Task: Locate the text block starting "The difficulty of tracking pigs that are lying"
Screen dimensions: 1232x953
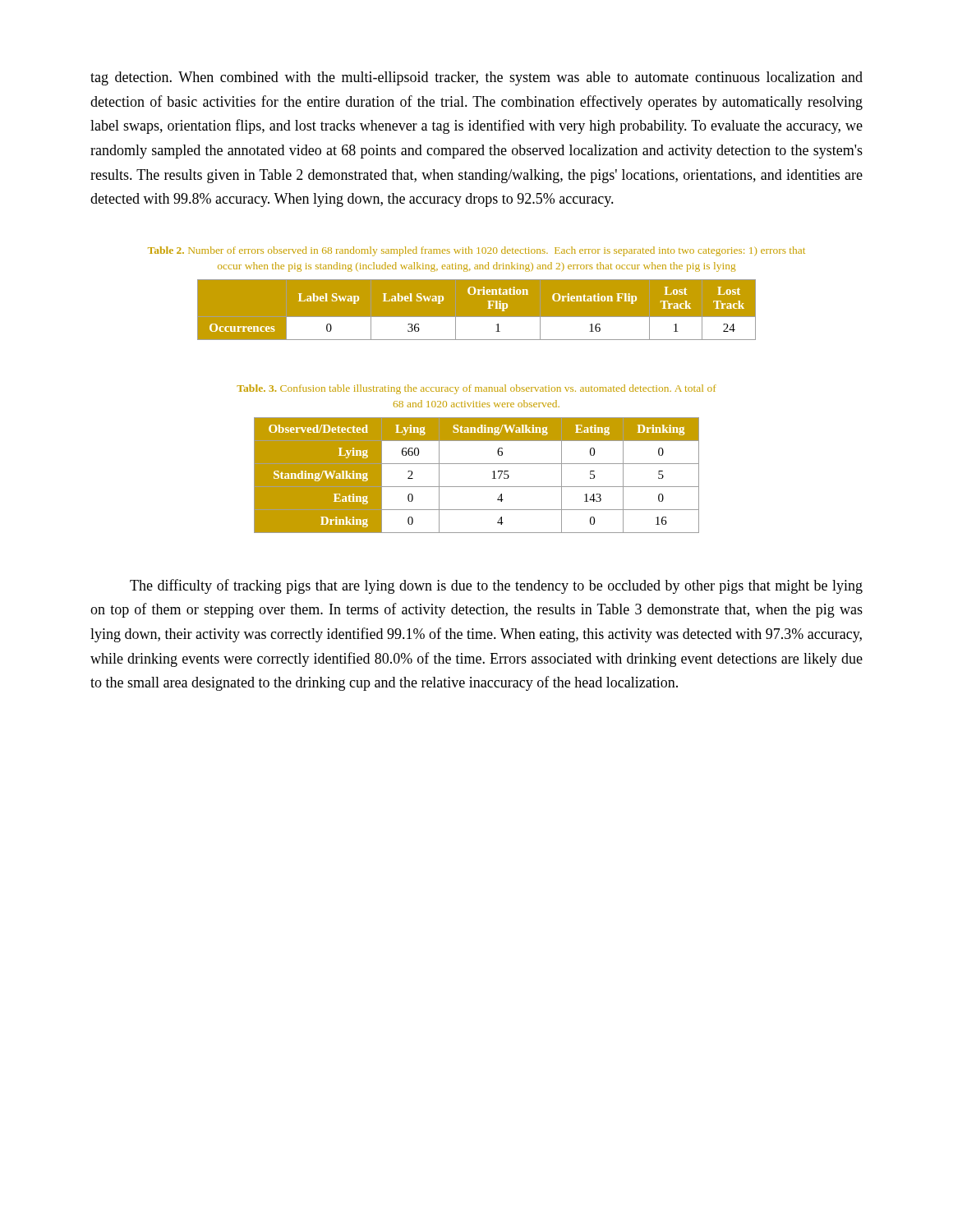Action: click(476, 634)
